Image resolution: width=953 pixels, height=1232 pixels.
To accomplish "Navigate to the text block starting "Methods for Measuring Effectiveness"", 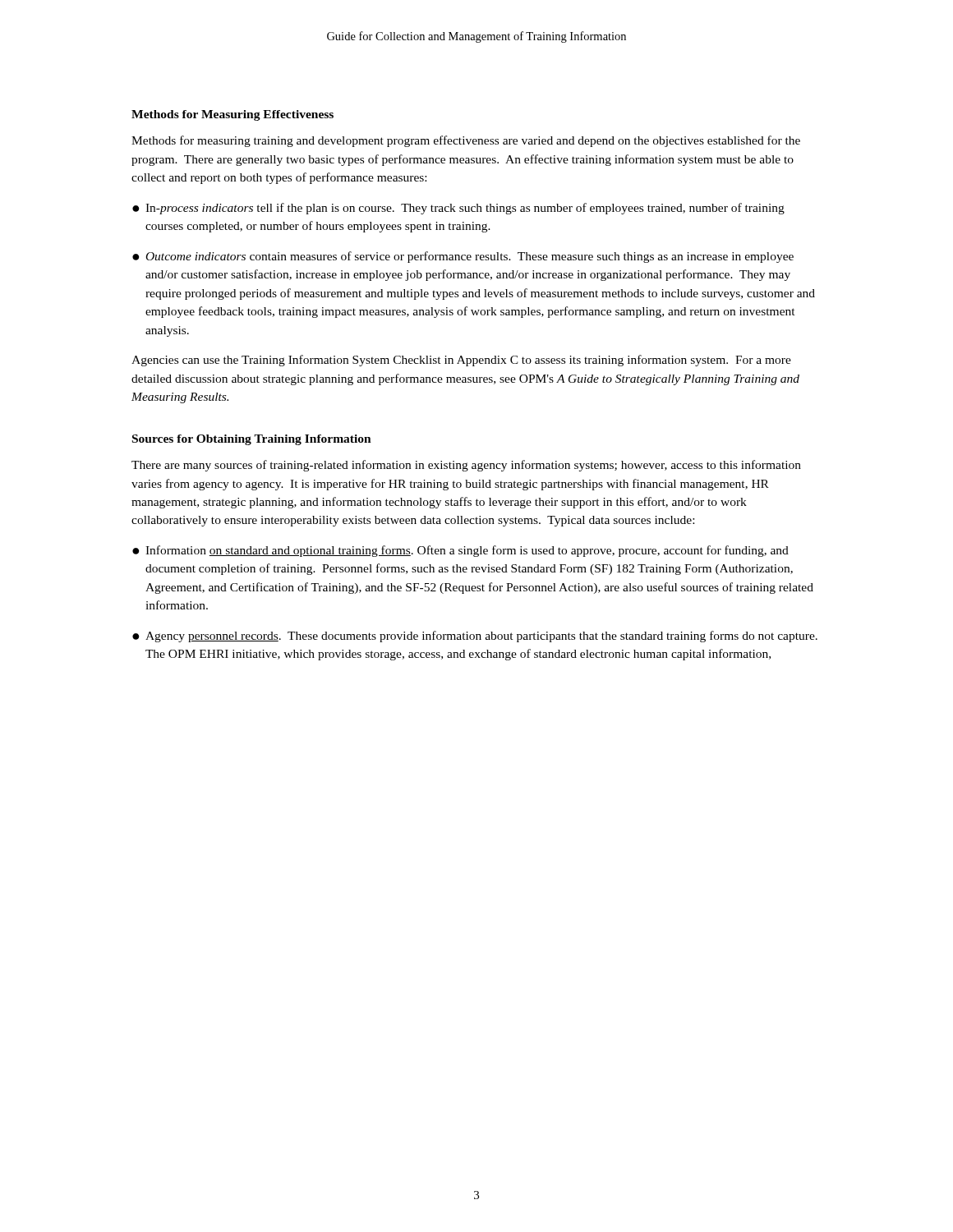I will coord(233,114).
